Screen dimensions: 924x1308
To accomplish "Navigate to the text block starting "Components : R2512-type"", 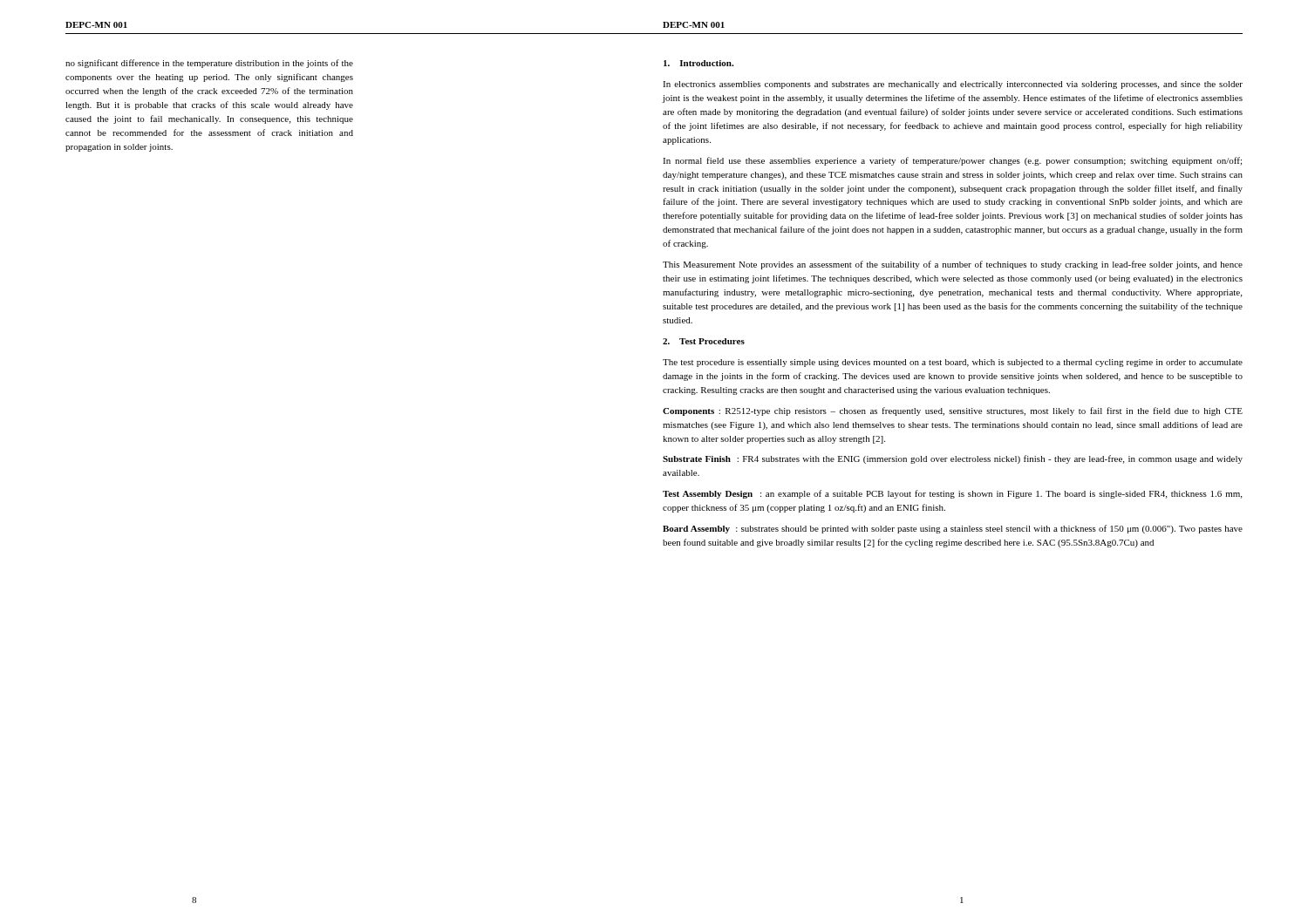I will tap(953, 425).
